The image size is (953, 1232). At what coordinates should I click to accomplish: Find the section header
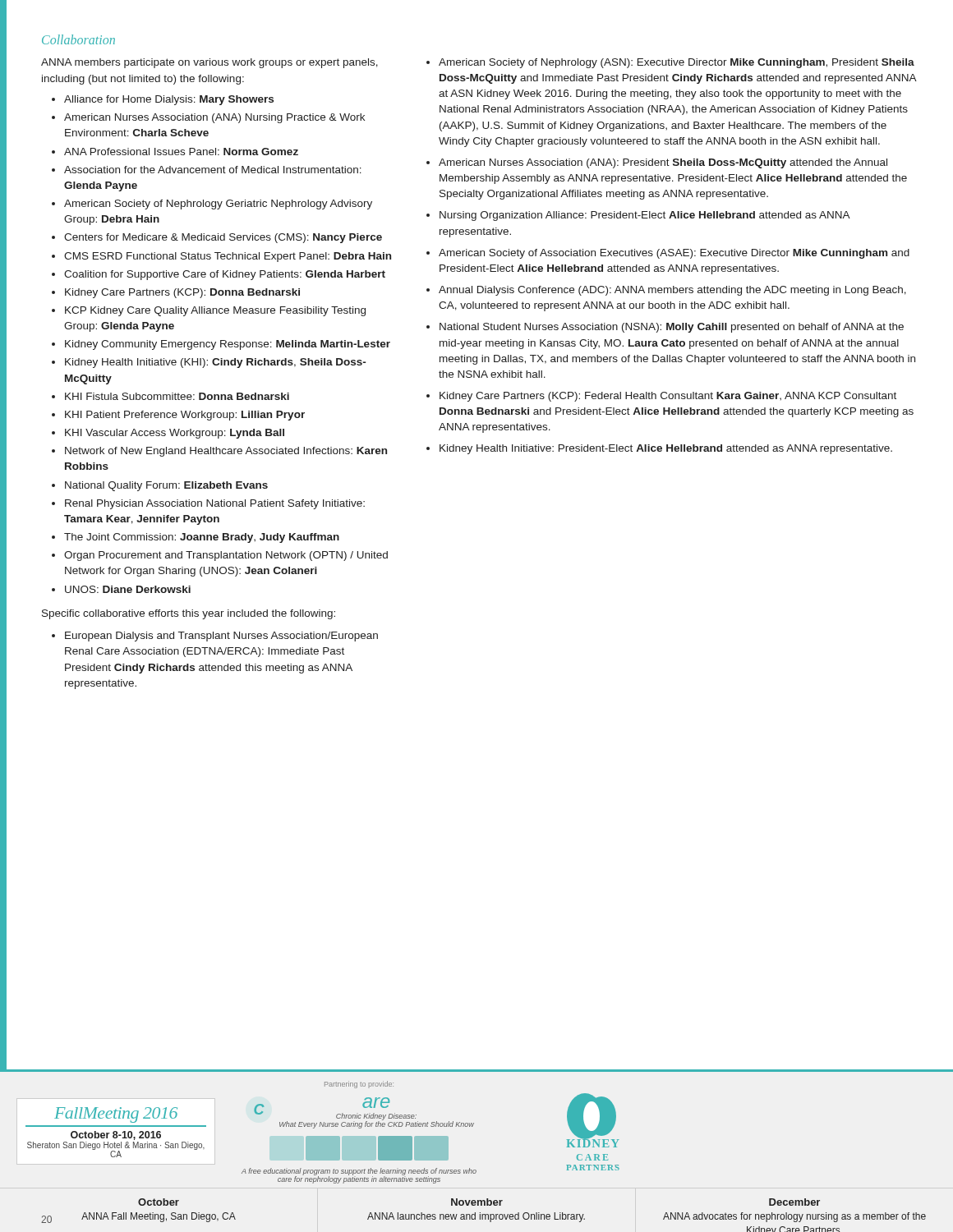click(x=78, y=40)
